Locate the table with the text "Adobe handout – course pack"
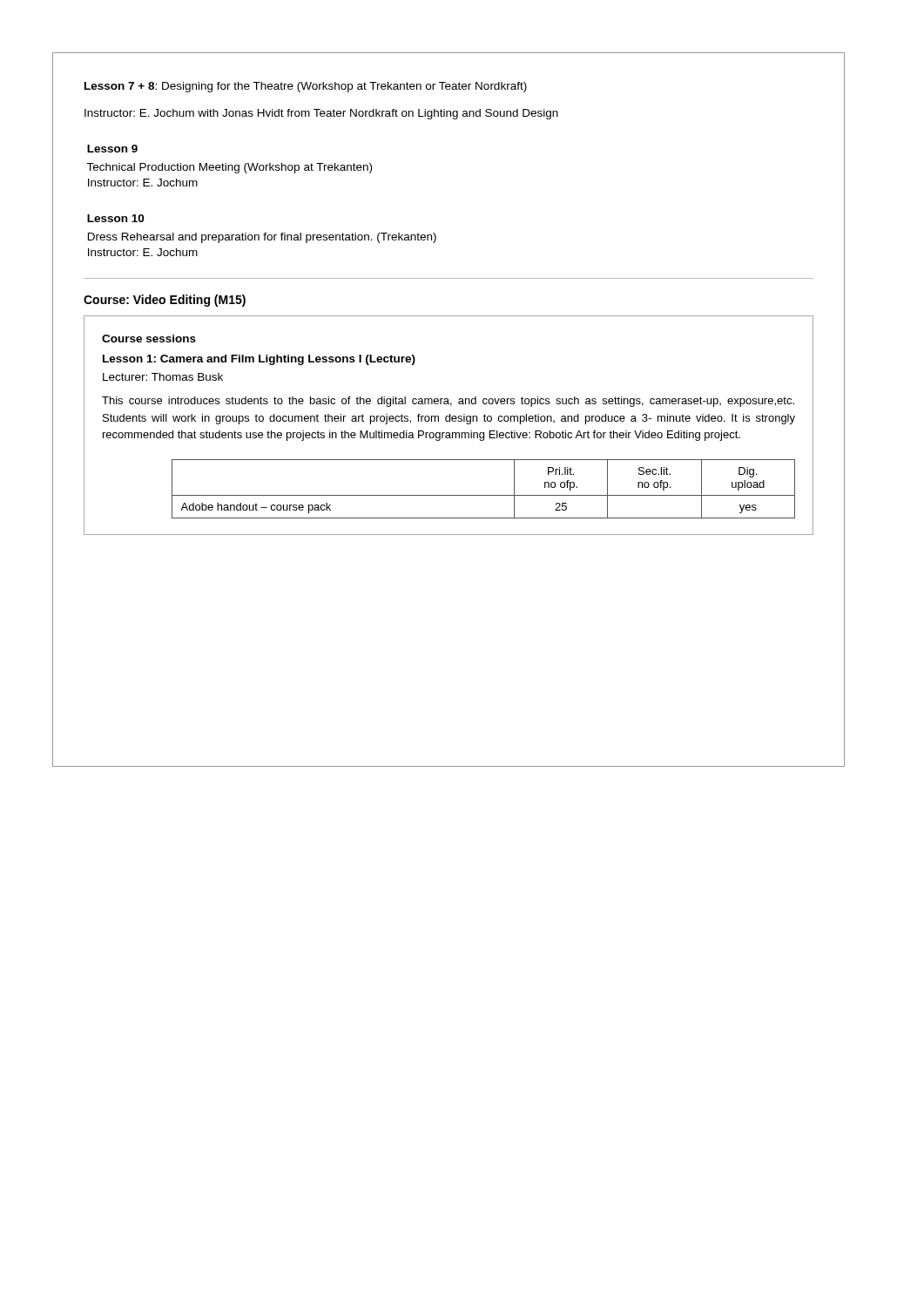The image size is (924, 1307). [x=449, y=488]
